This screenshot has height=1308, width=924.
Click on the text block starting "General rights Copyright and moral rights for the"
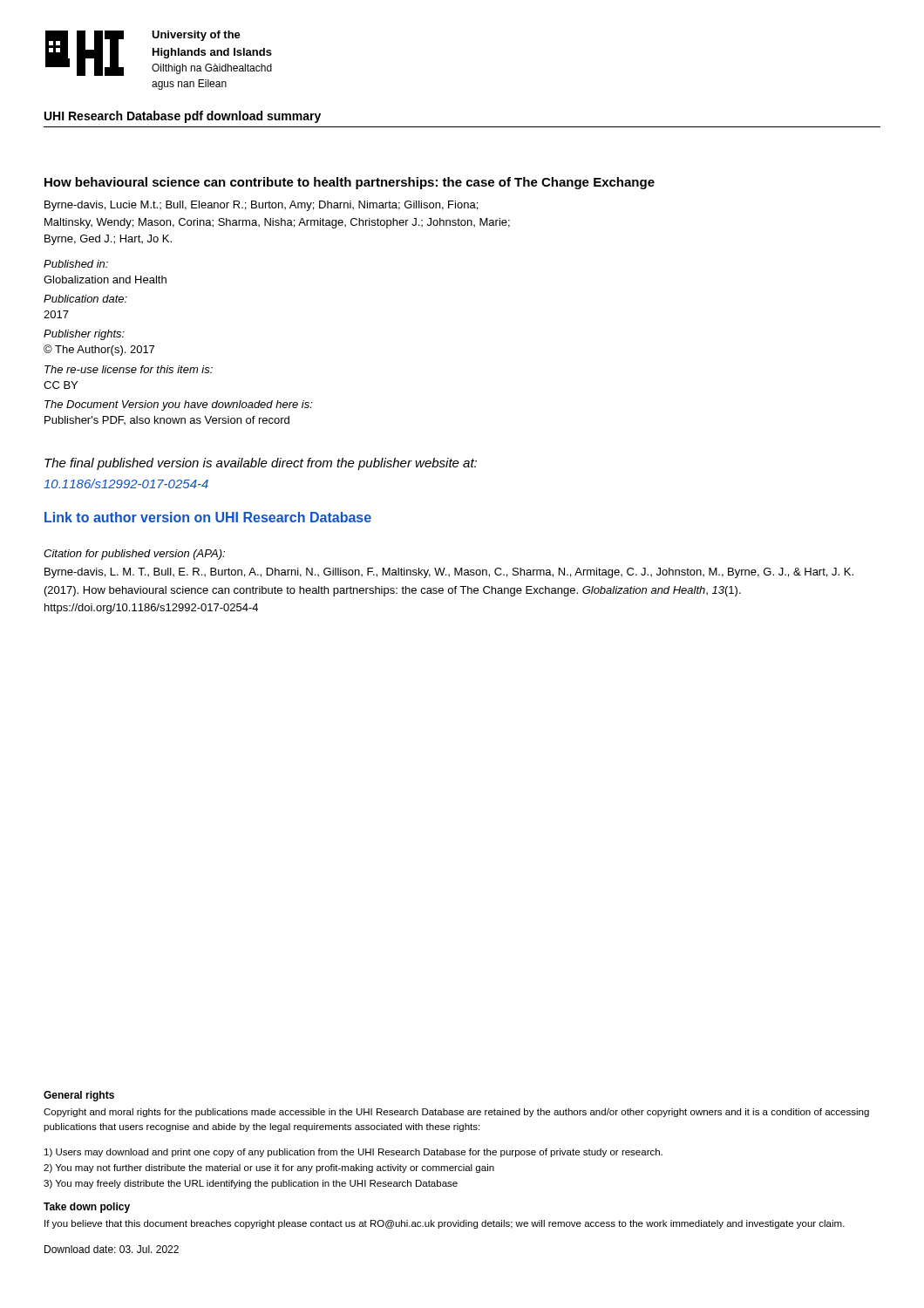click(462, 1141)
